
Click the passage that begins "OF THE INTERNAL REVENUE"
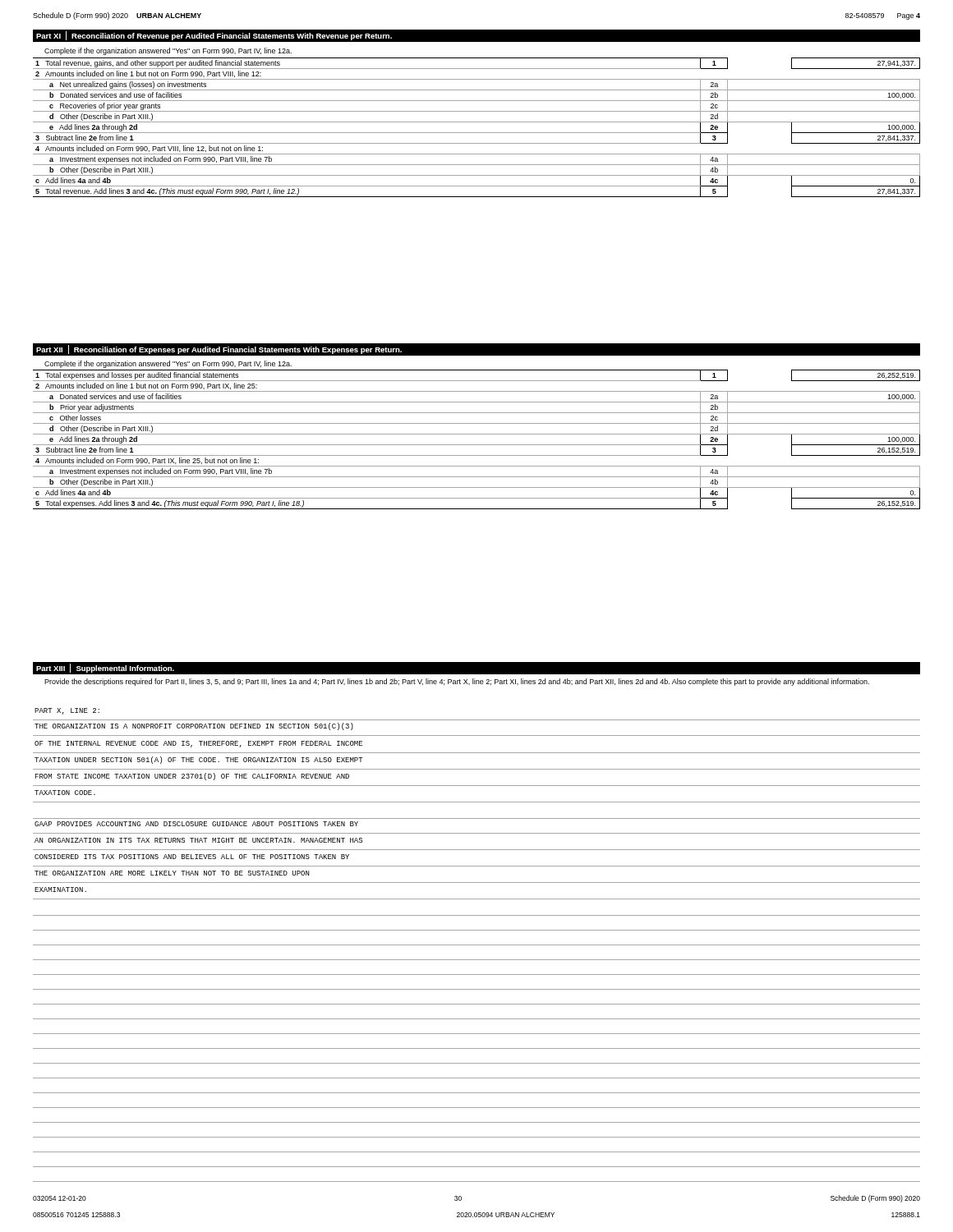point(199,744)
